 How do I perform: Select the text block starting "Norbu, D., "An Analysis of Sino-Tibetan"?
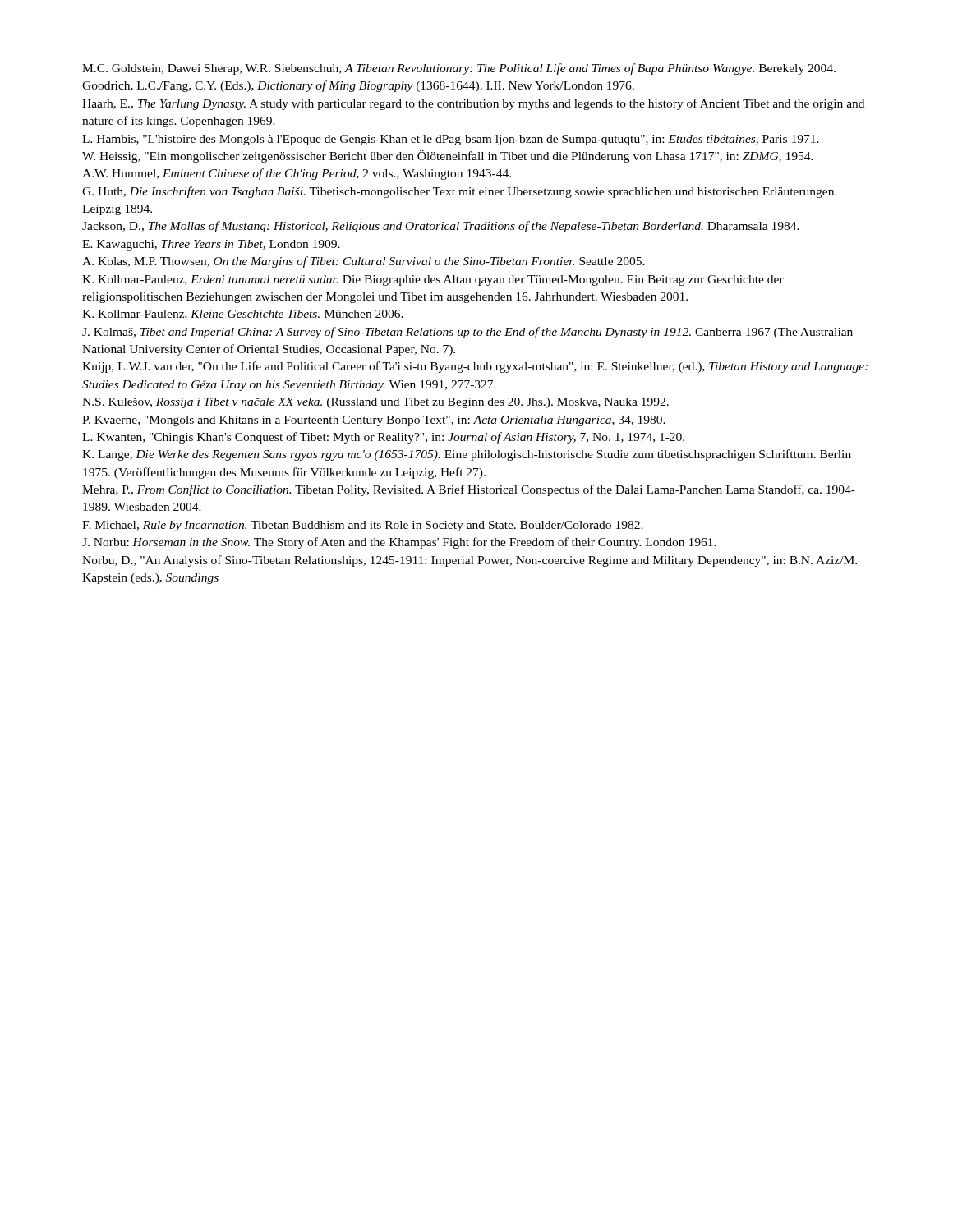[x=470, y=568]
